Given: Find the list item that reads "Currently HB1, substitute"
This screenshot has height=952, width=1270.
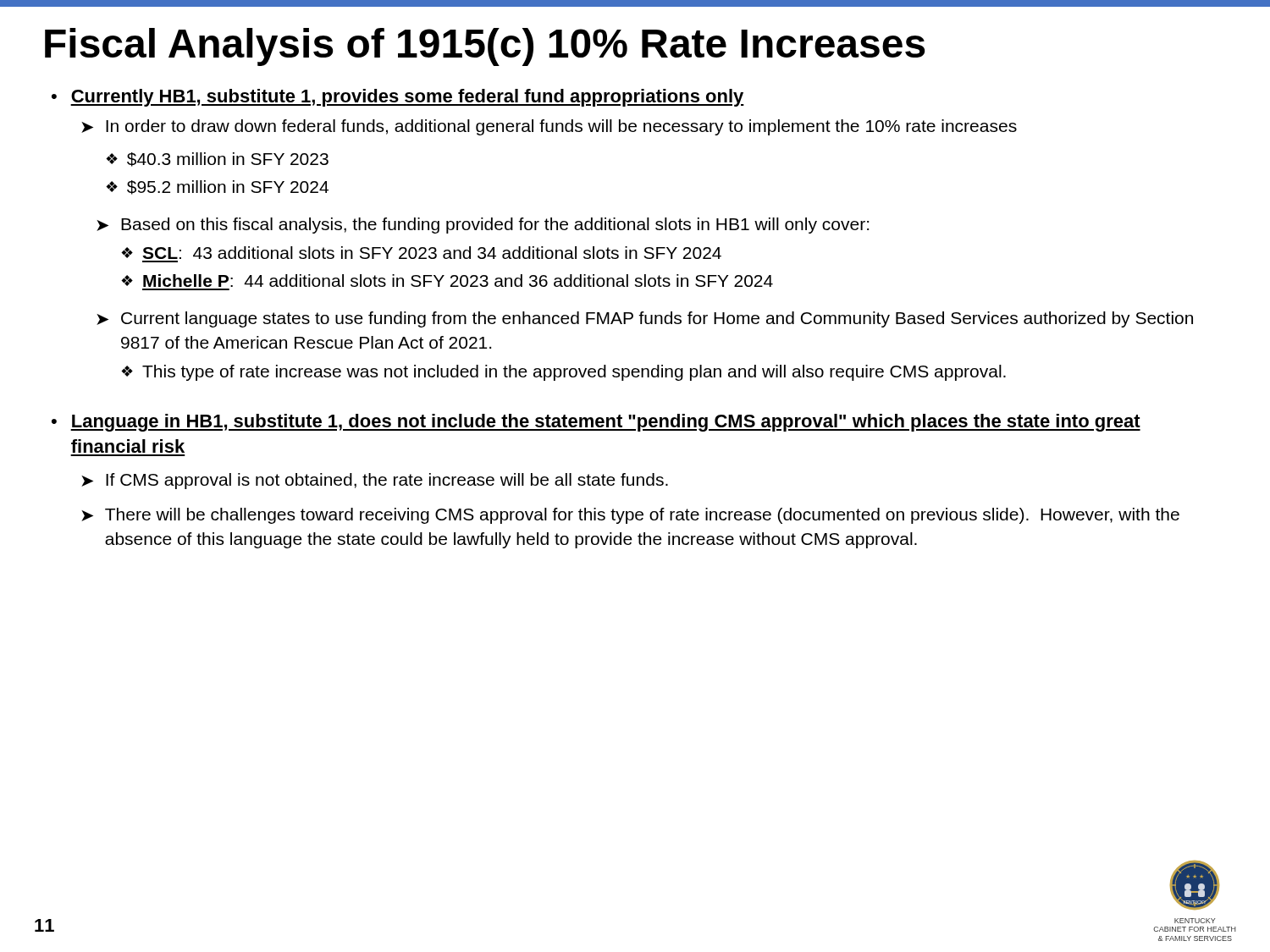Looking at the screenshot, I should coord(407,96).
